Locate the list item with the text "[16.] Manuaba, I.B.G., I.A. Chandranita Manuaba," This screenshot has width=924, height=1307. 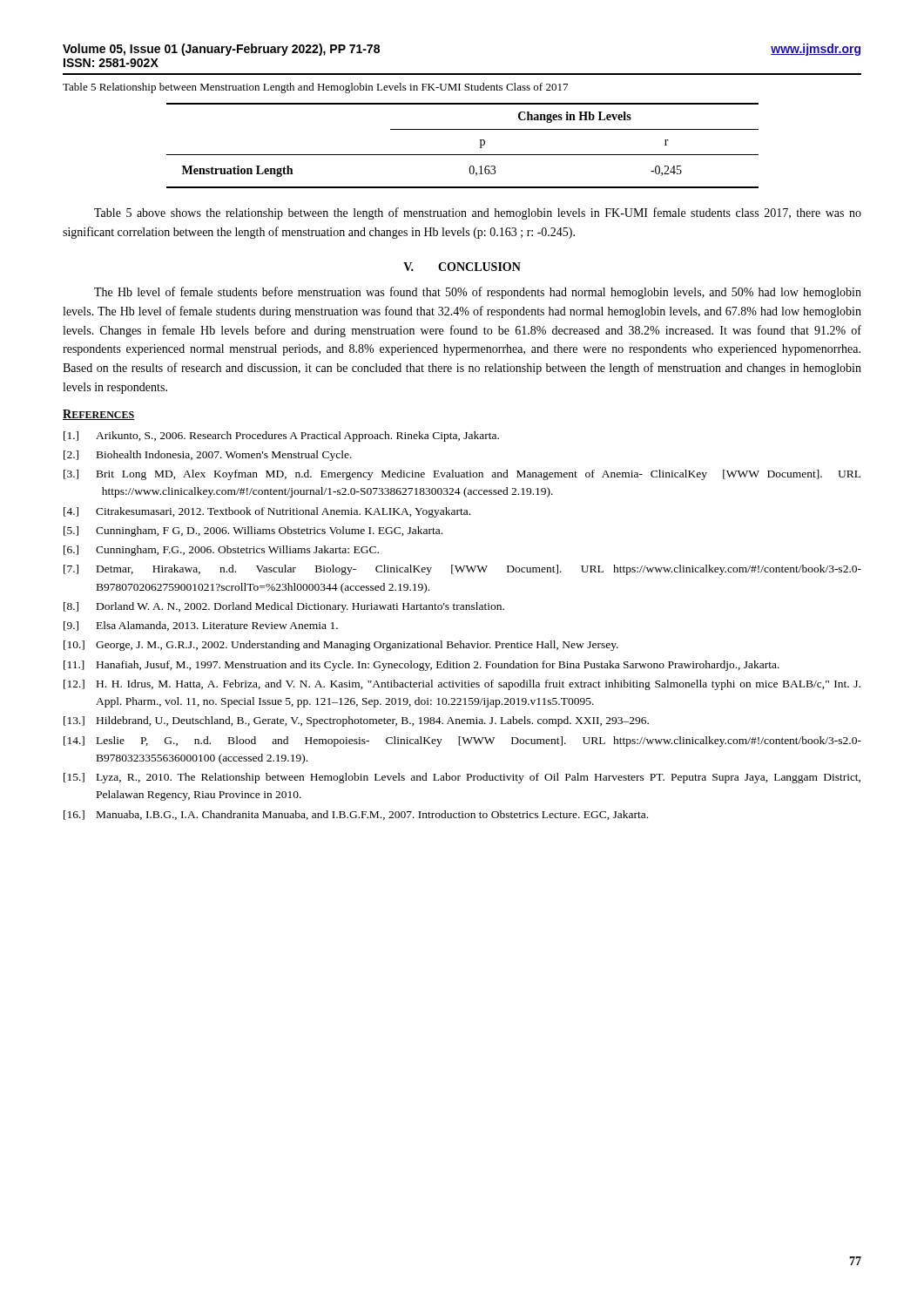[x=462, y=814]
